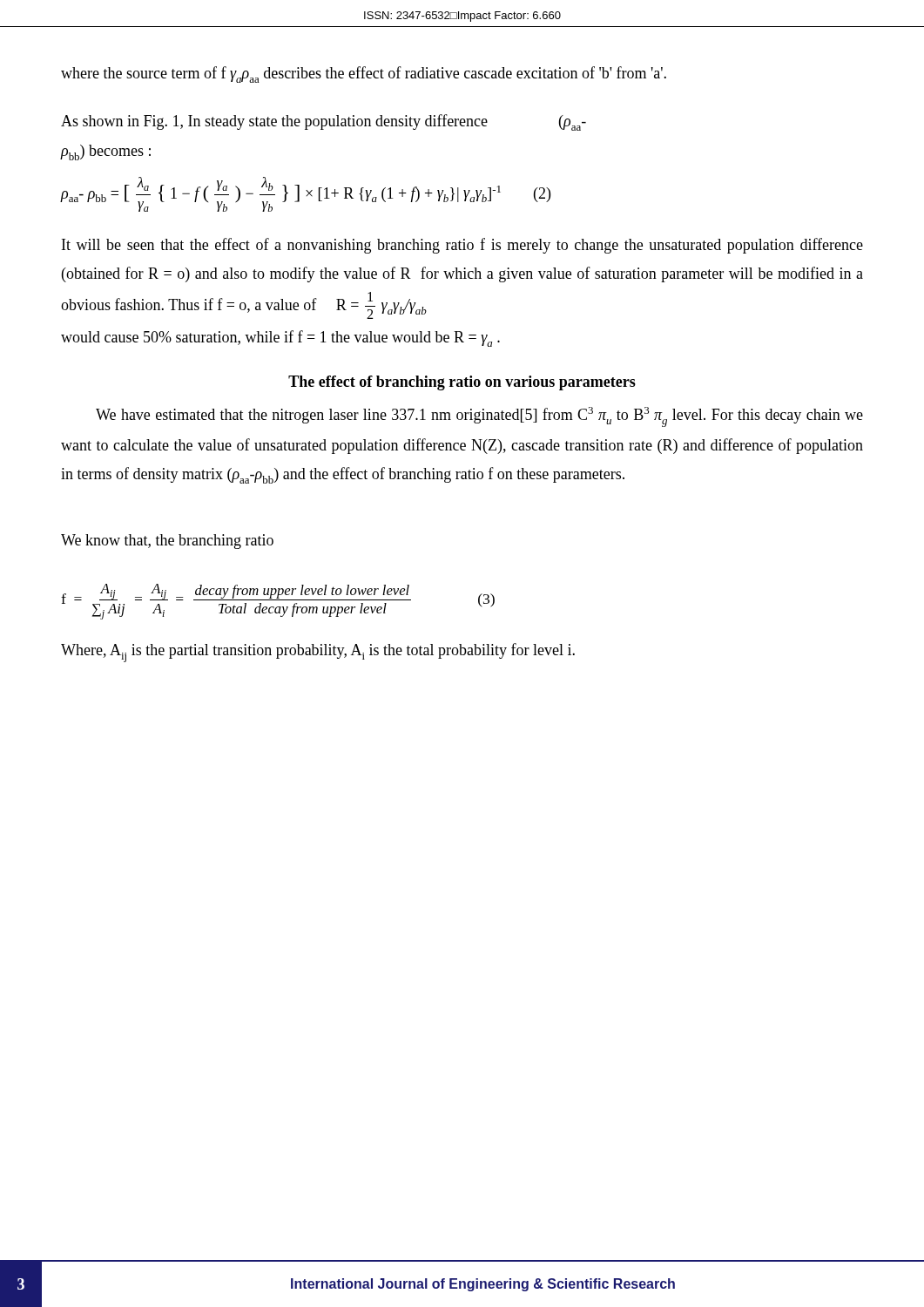Image resolution: width=924 pixels, height=1307 pixels.
Task: Select the formula that says "ρaa- ρbb = [ λa"
Action: pyautogui.click(x=306, y=195)
